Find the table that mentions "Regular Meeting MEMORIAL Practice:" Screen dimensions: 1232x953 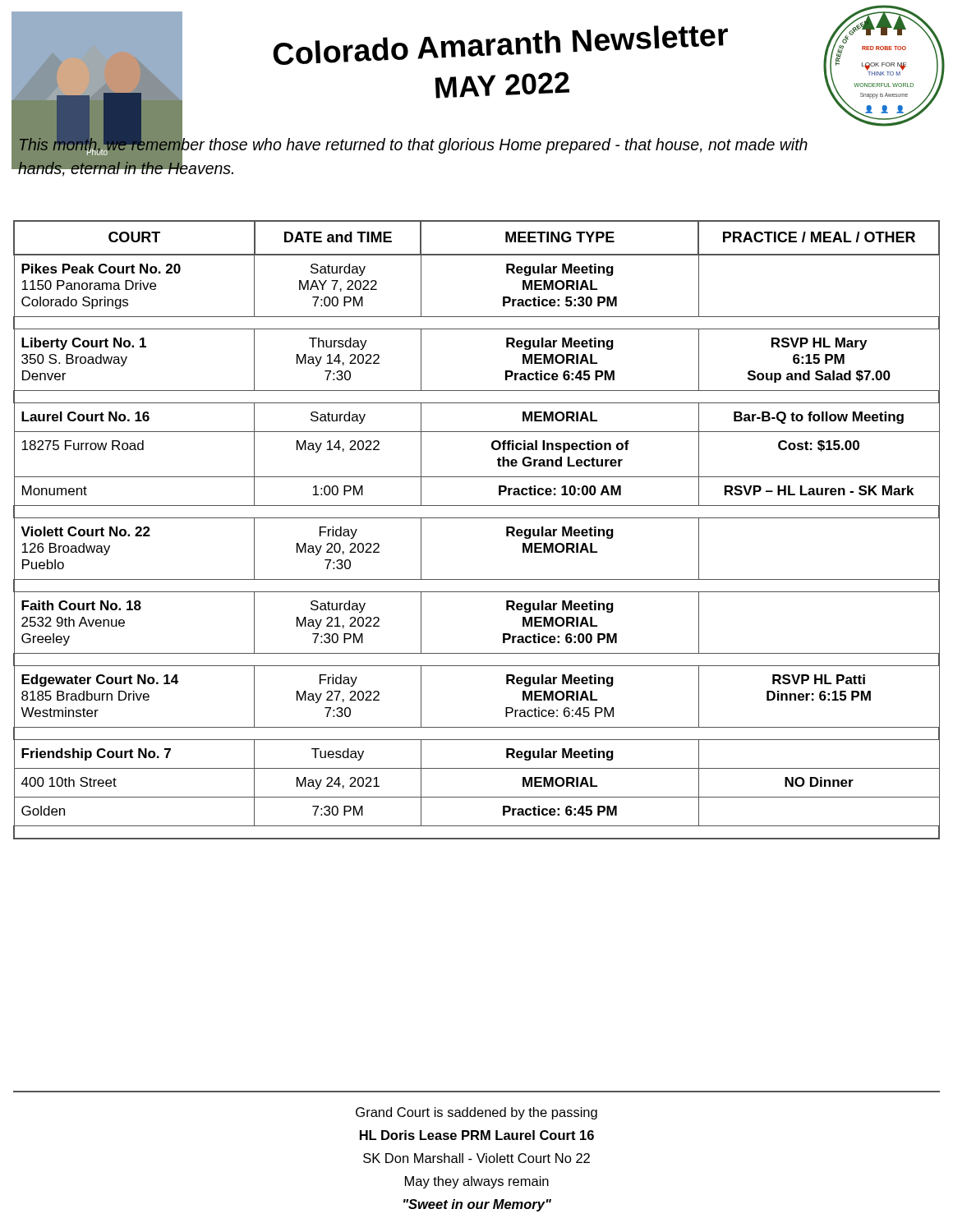pos(476,530)
